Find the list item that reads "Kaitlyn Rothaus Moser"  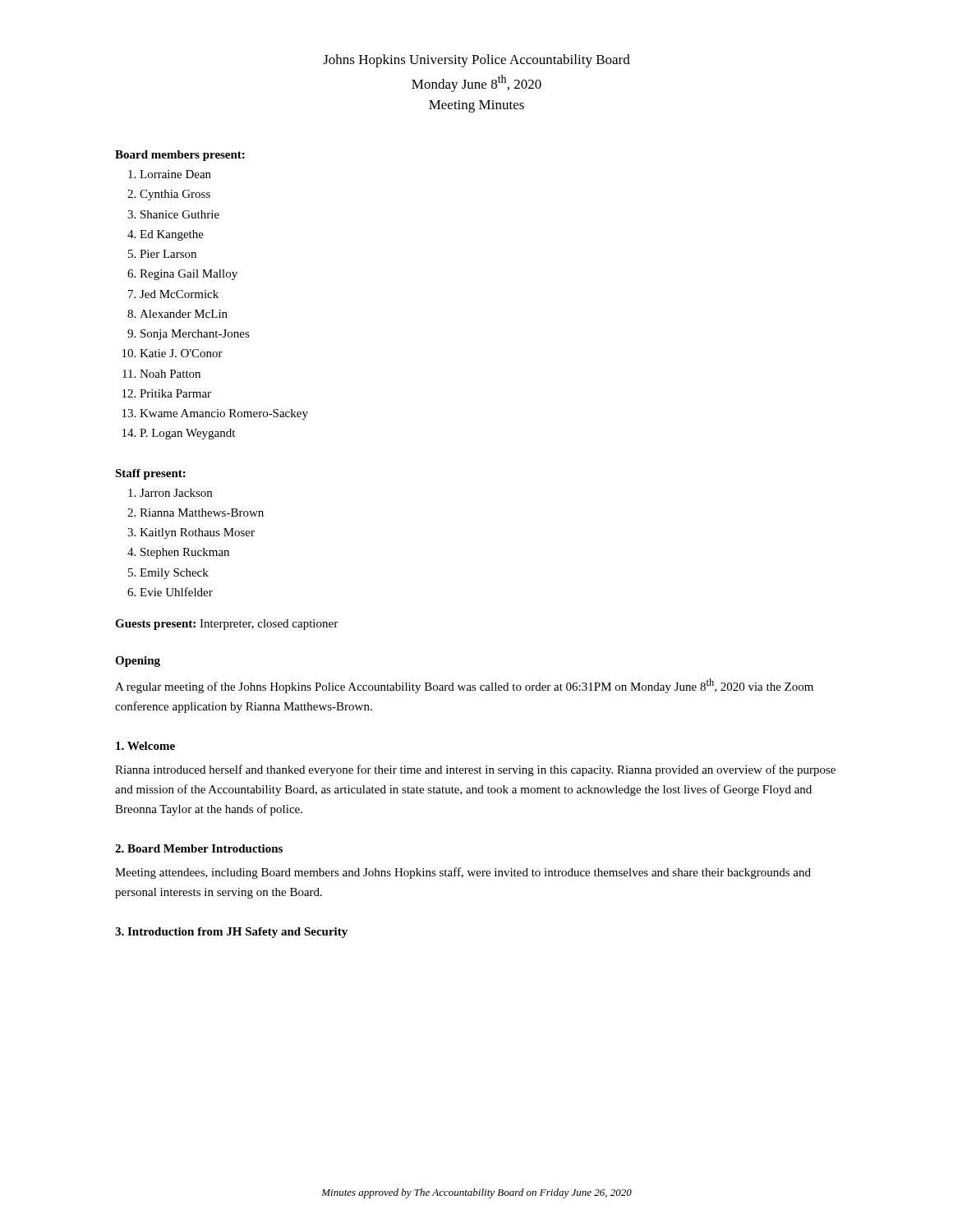coord(197,533)
